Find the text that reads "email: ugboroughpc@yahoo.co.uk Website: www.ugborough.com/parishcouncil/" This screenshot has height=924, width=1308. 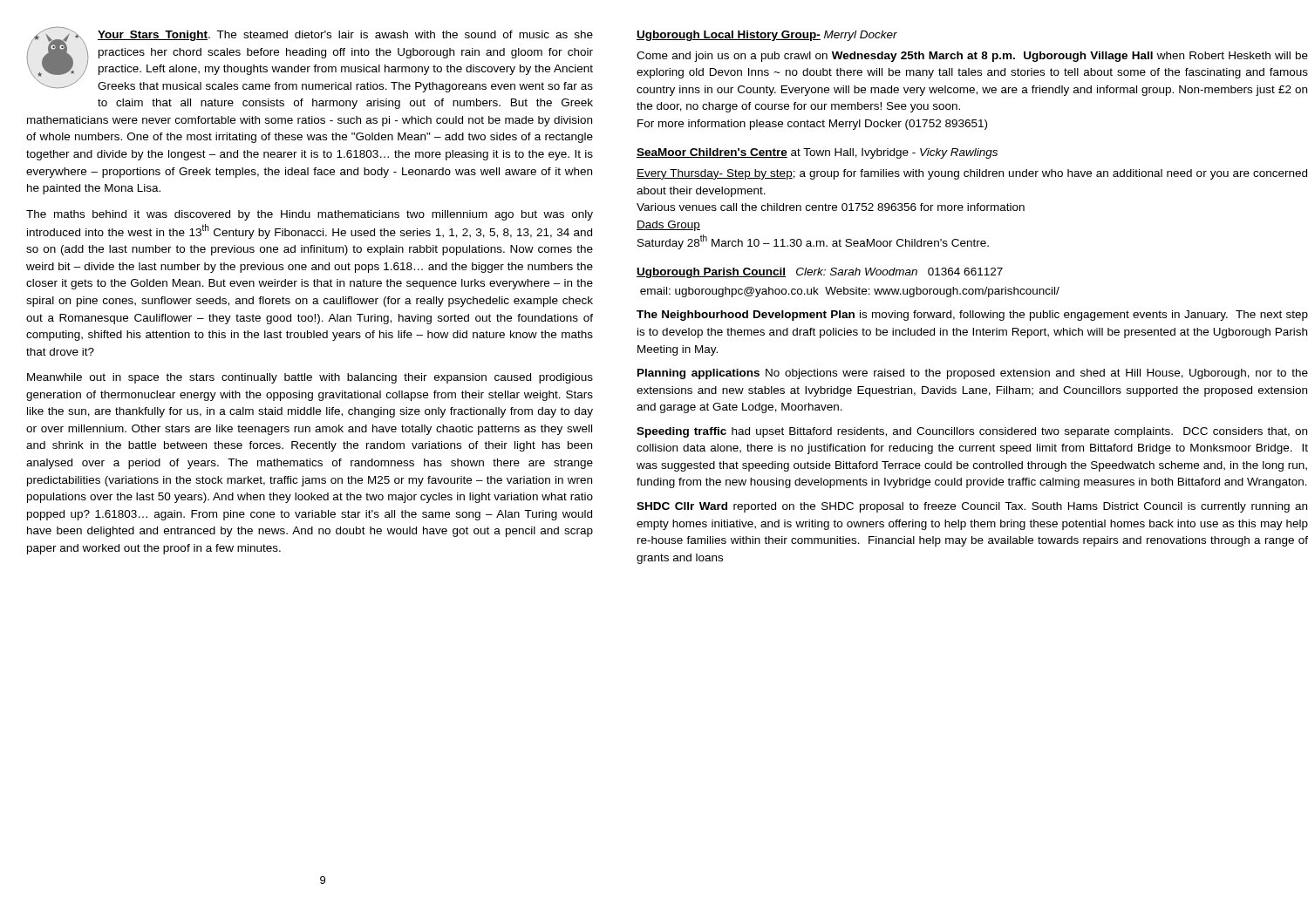click(848, 291)
